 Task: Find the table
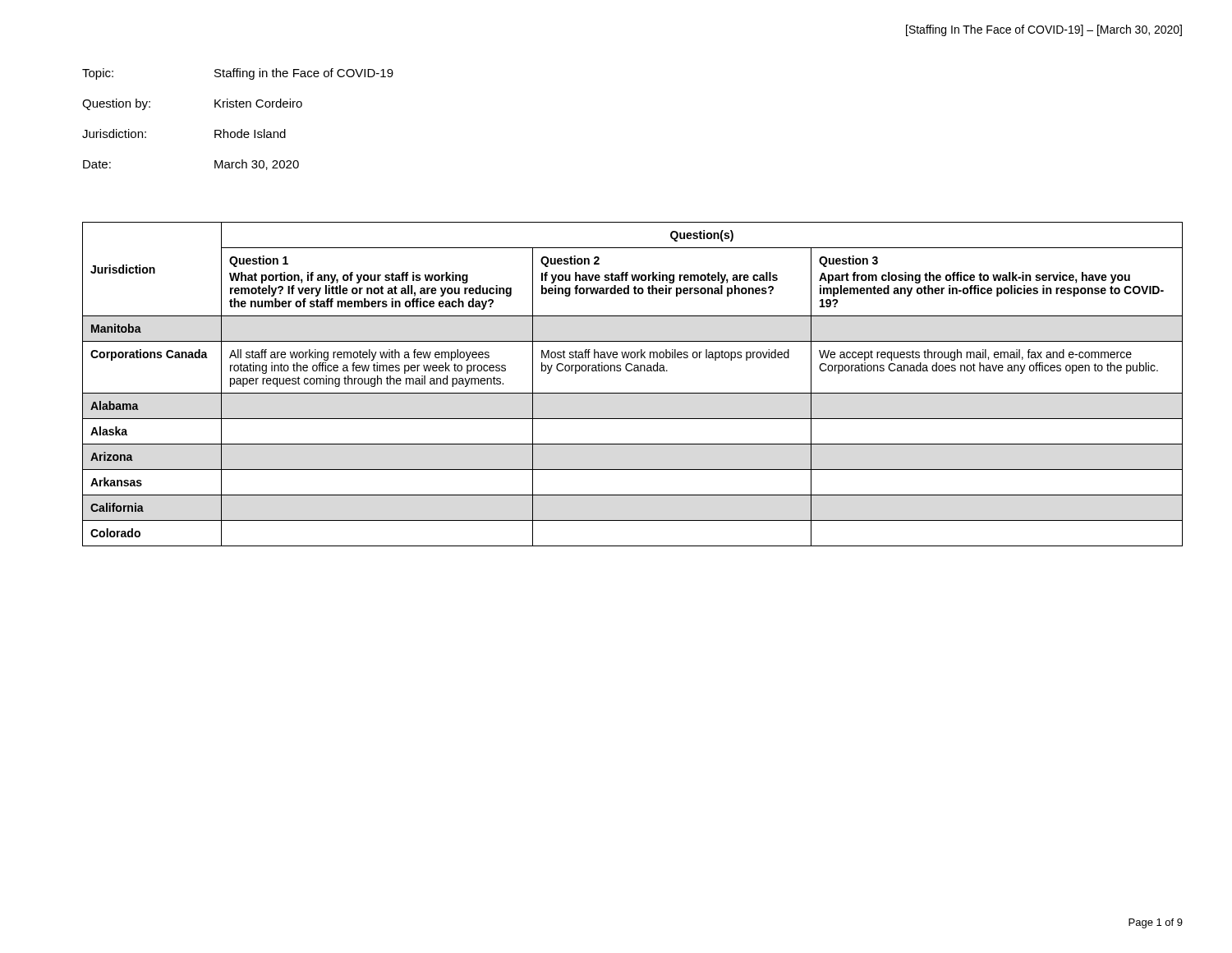click(x=632, y=384)
